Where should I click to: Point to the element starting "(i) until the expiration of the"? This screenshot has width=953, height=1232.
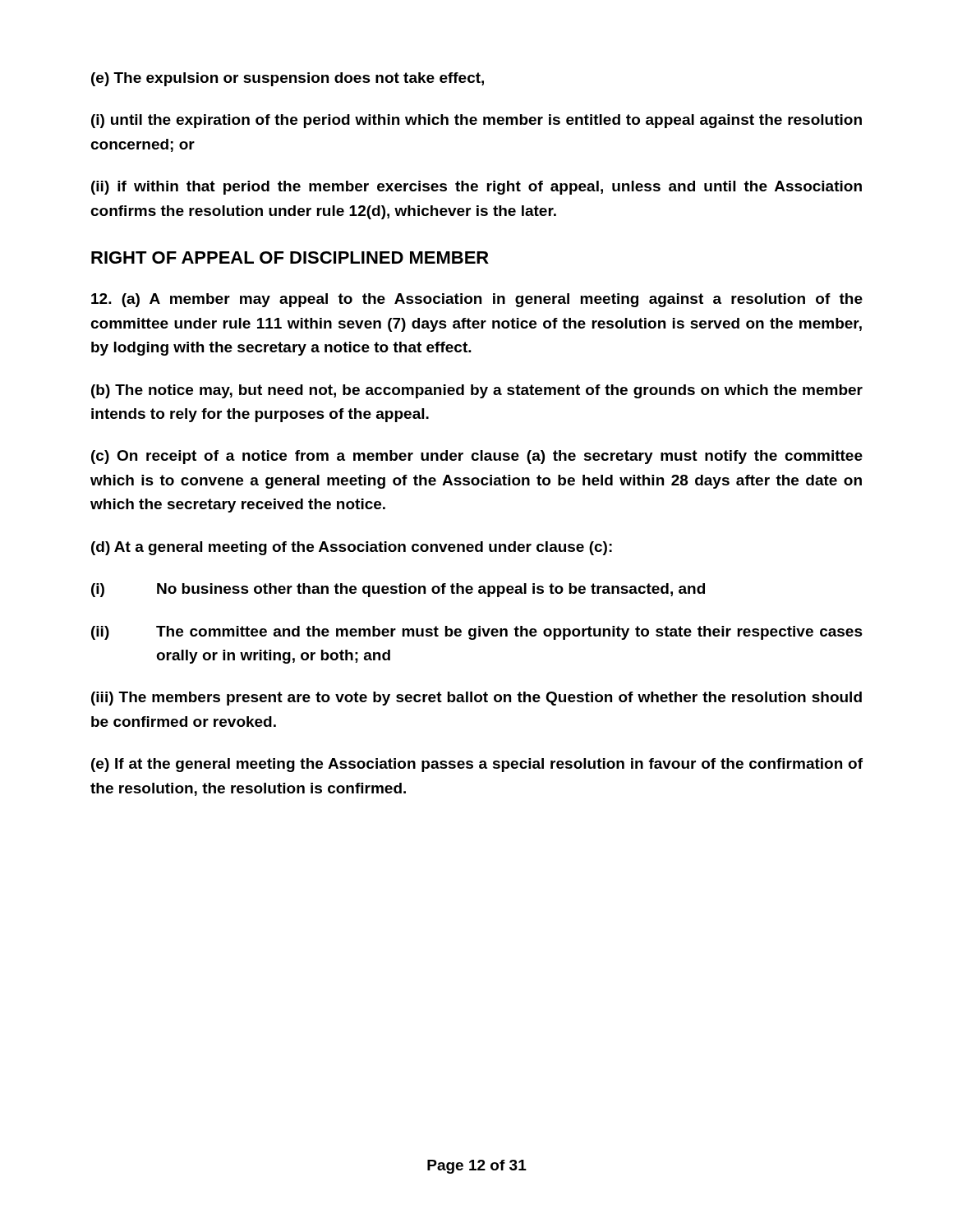pos(476,132)
